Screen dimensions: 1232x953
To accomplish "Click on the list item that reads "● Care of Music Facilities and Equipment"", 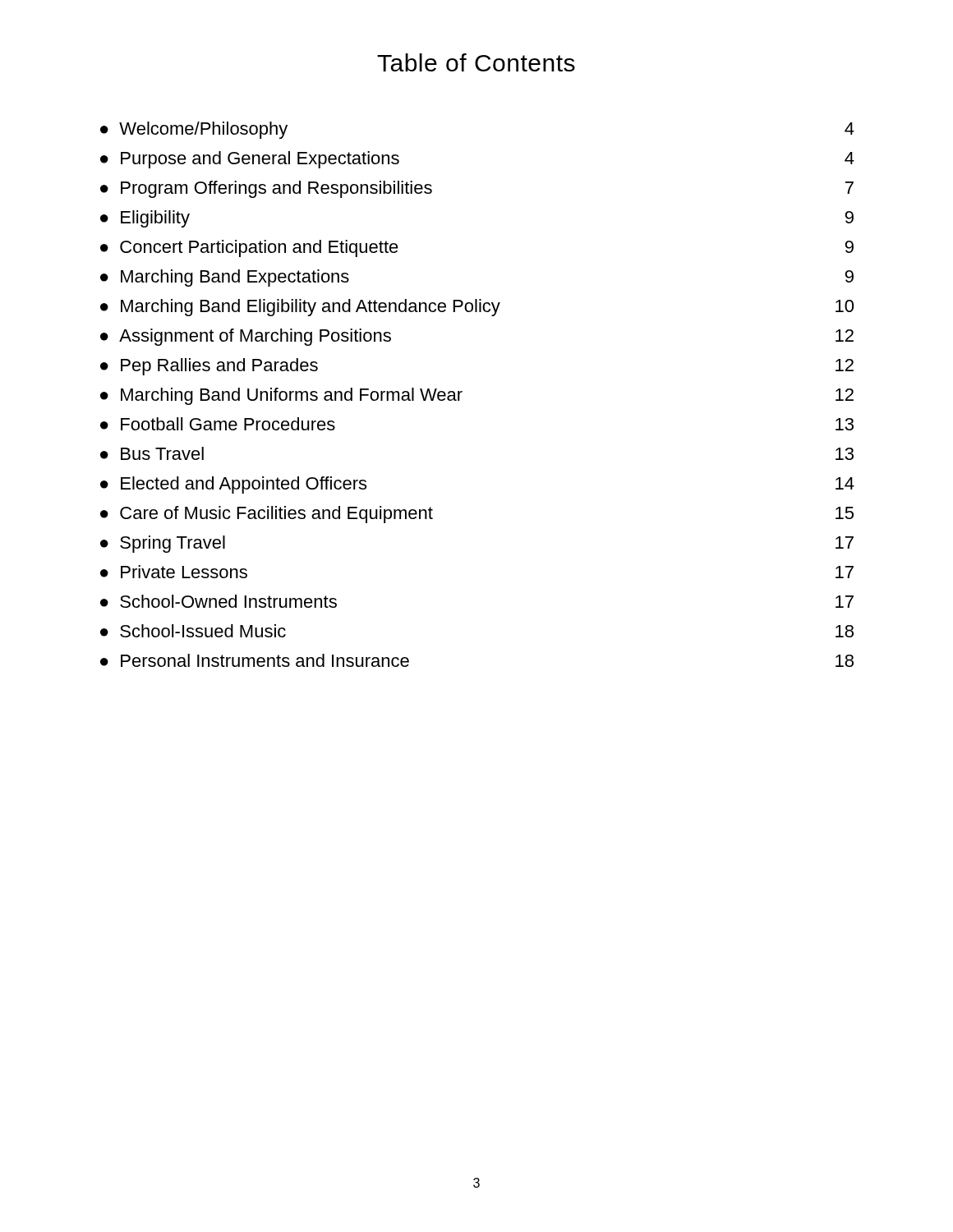I will pos(267,515).
